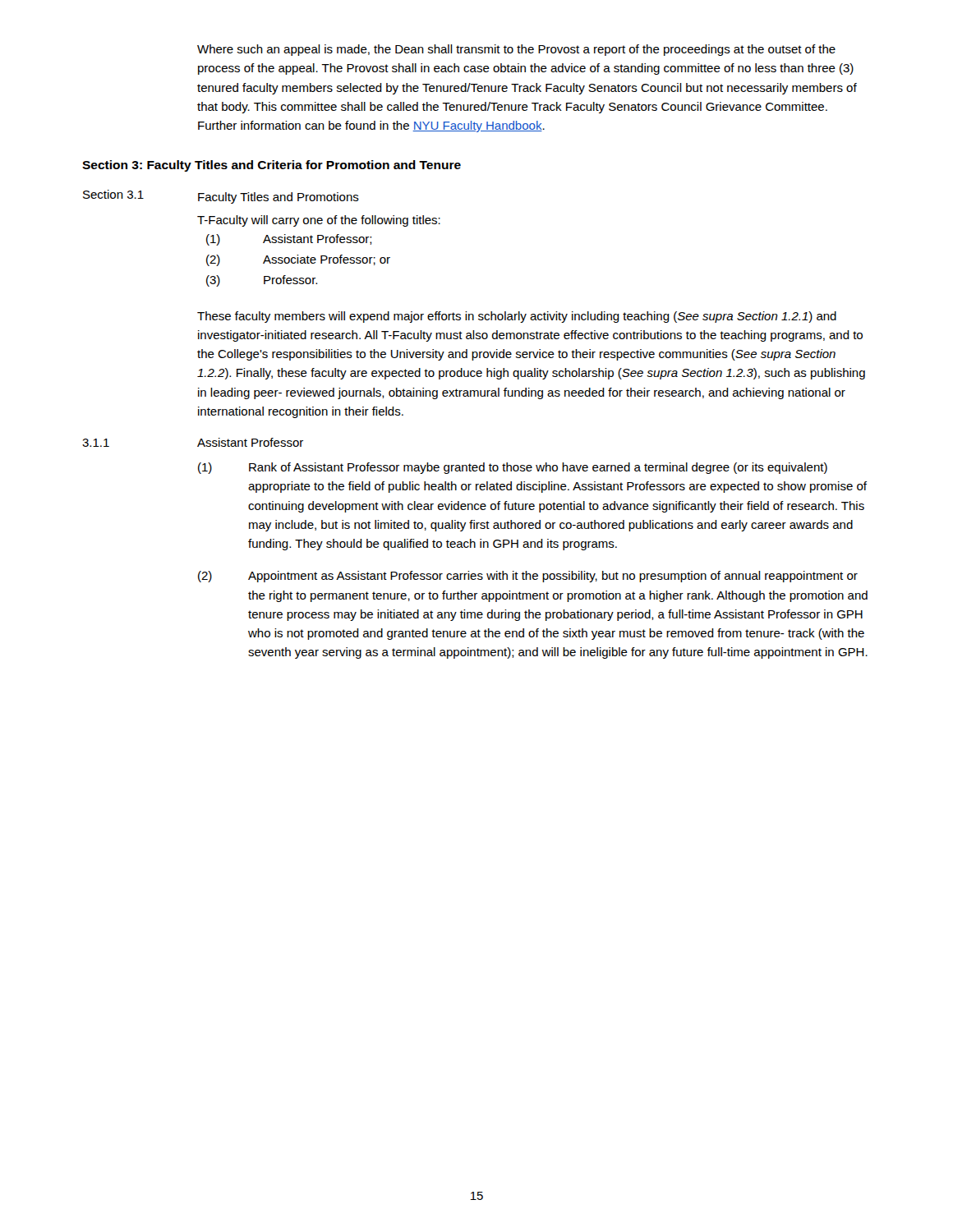
Task: Click where it says "Section 3.1"
Action: (113, 194)
